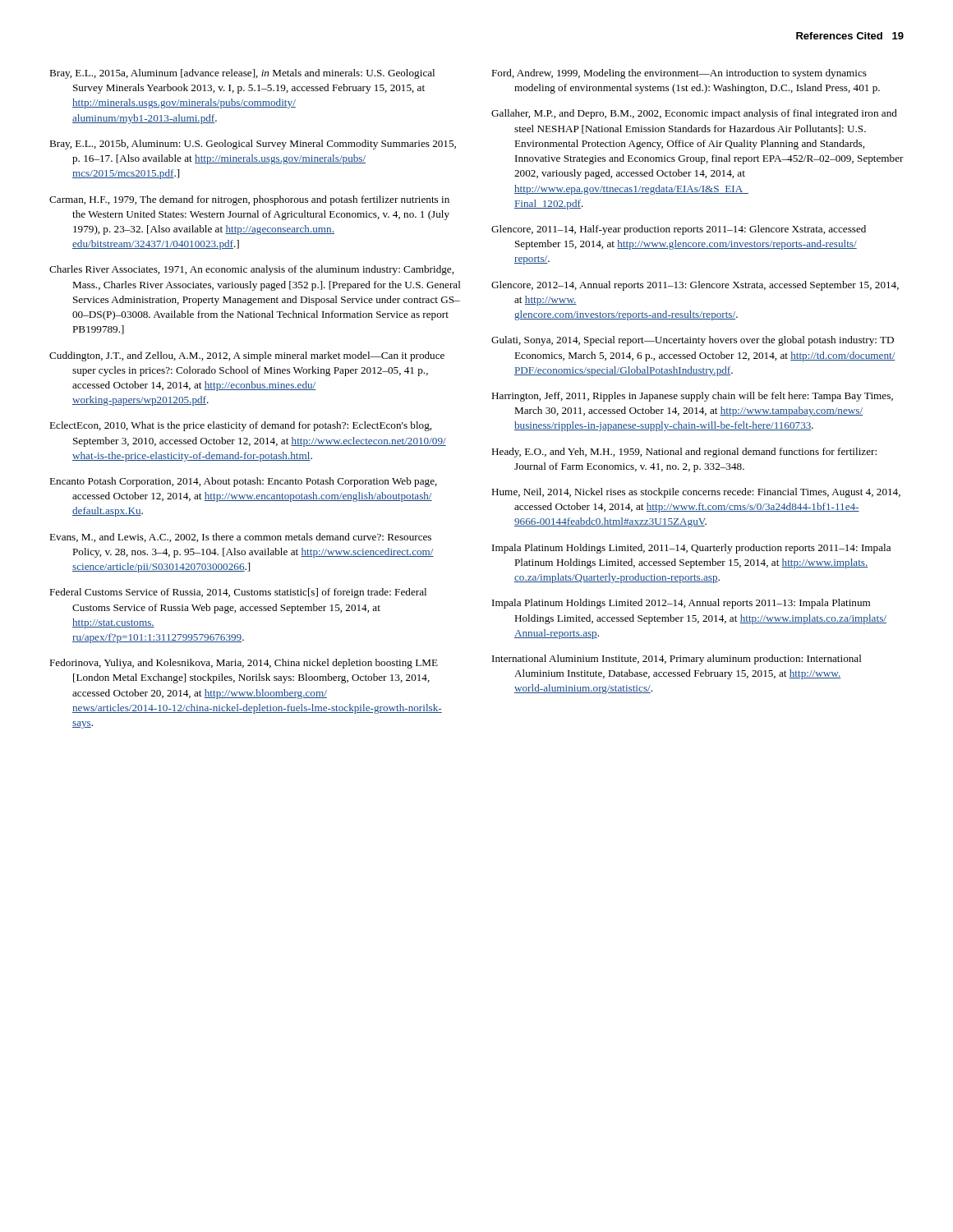Point to the block beginning "Bray, E.L., 2015a,"
Screen dimensions: 1232x953
coord(242,95)
